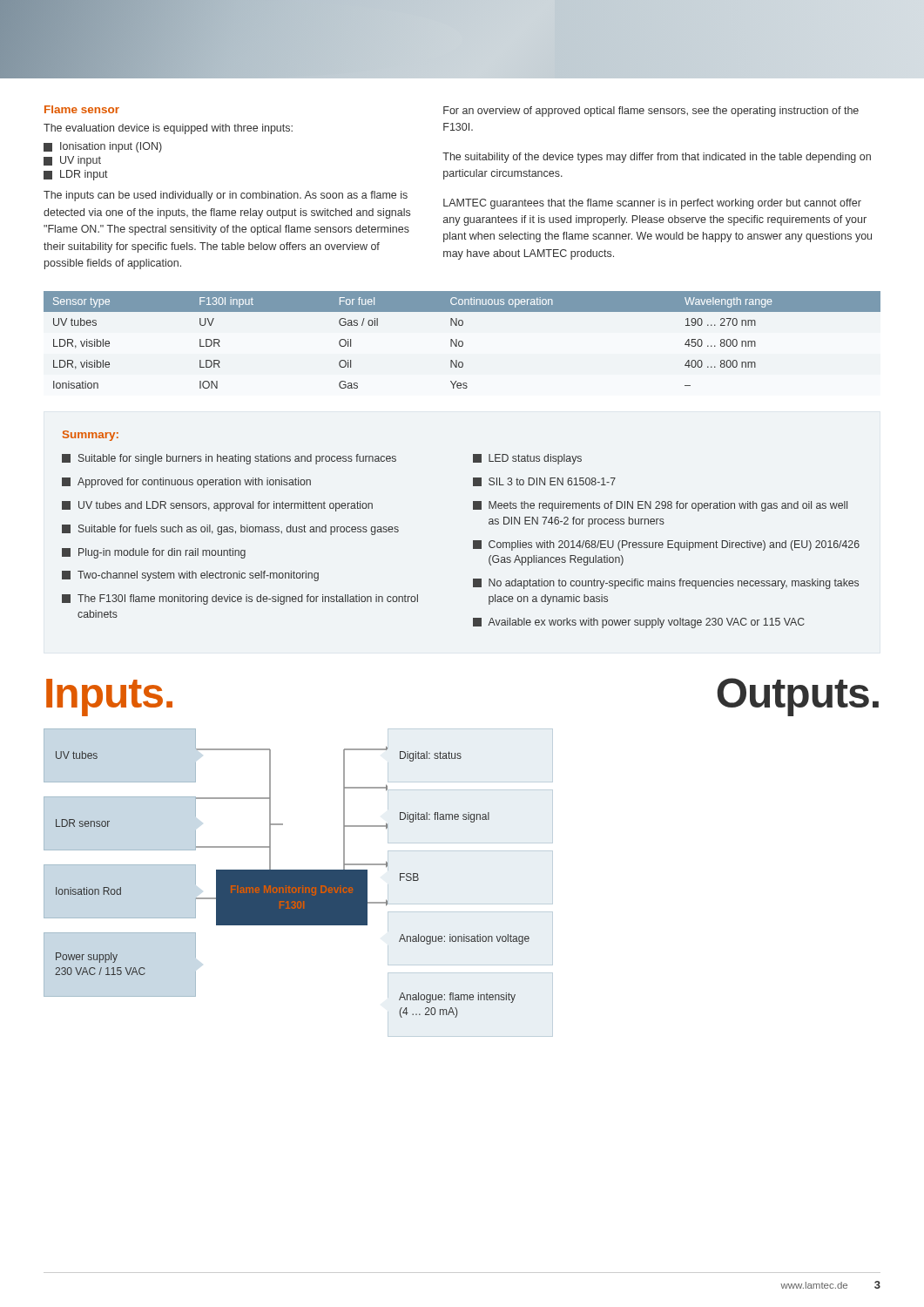Point to the passage starting "For an overview of approved optical flame"

coord(651,119)
